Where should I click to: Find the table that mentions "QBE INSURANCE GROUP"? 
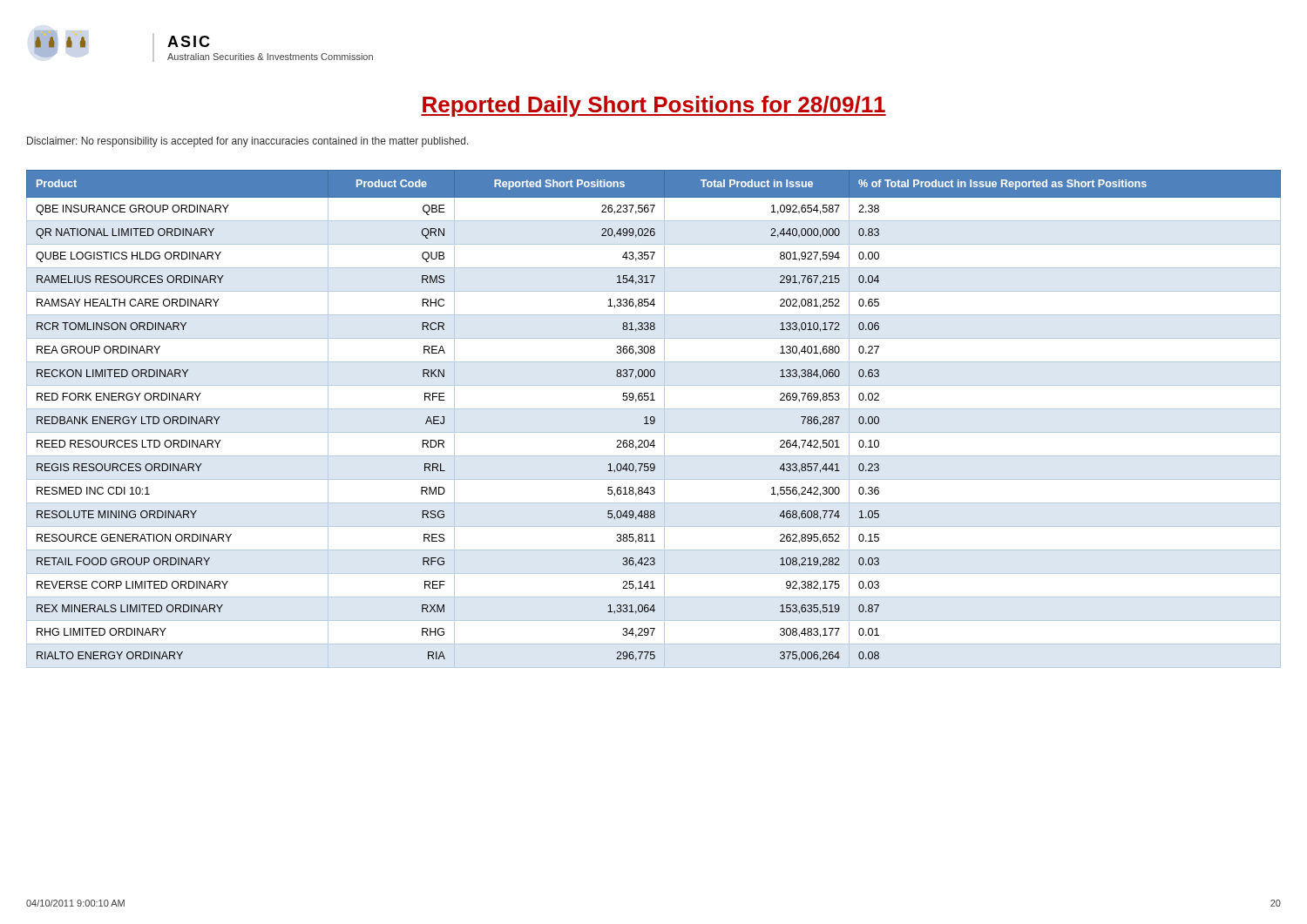point(654,419)
